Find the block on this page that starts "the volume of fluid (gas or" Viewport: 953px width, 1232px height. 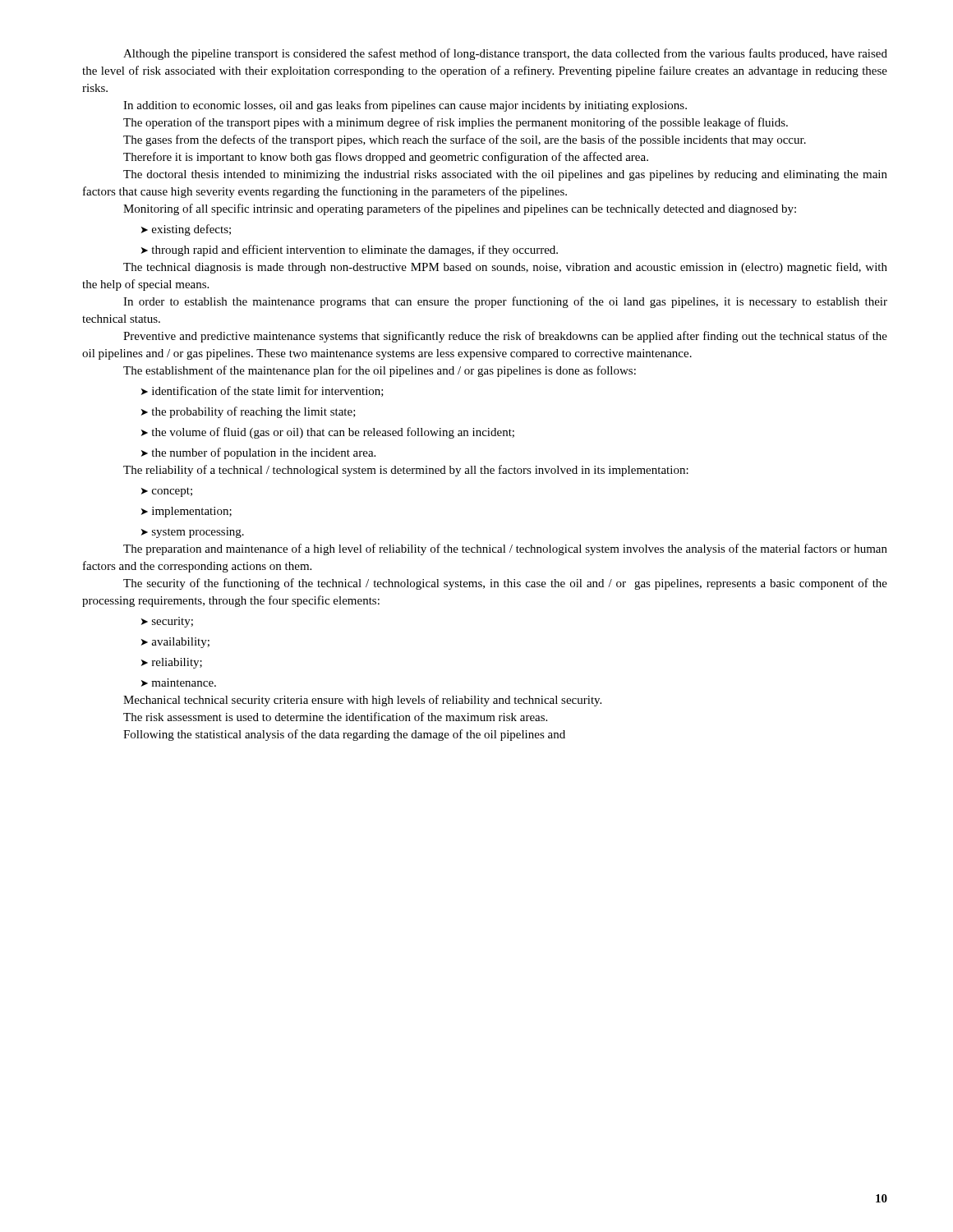coord(513,432)
